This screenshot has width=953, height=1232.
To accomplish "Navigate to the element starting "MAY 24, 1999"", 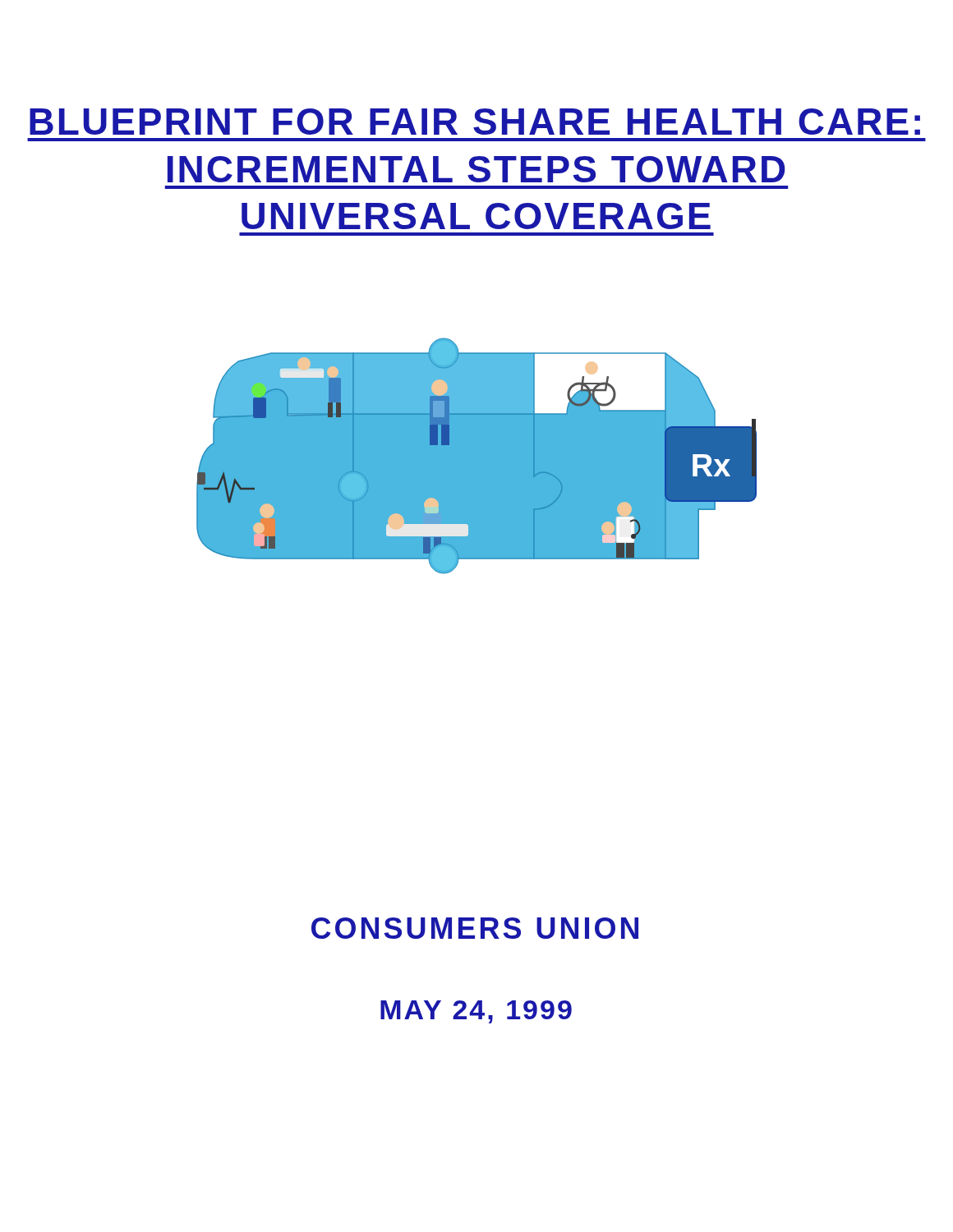I will coord(476,1009).
